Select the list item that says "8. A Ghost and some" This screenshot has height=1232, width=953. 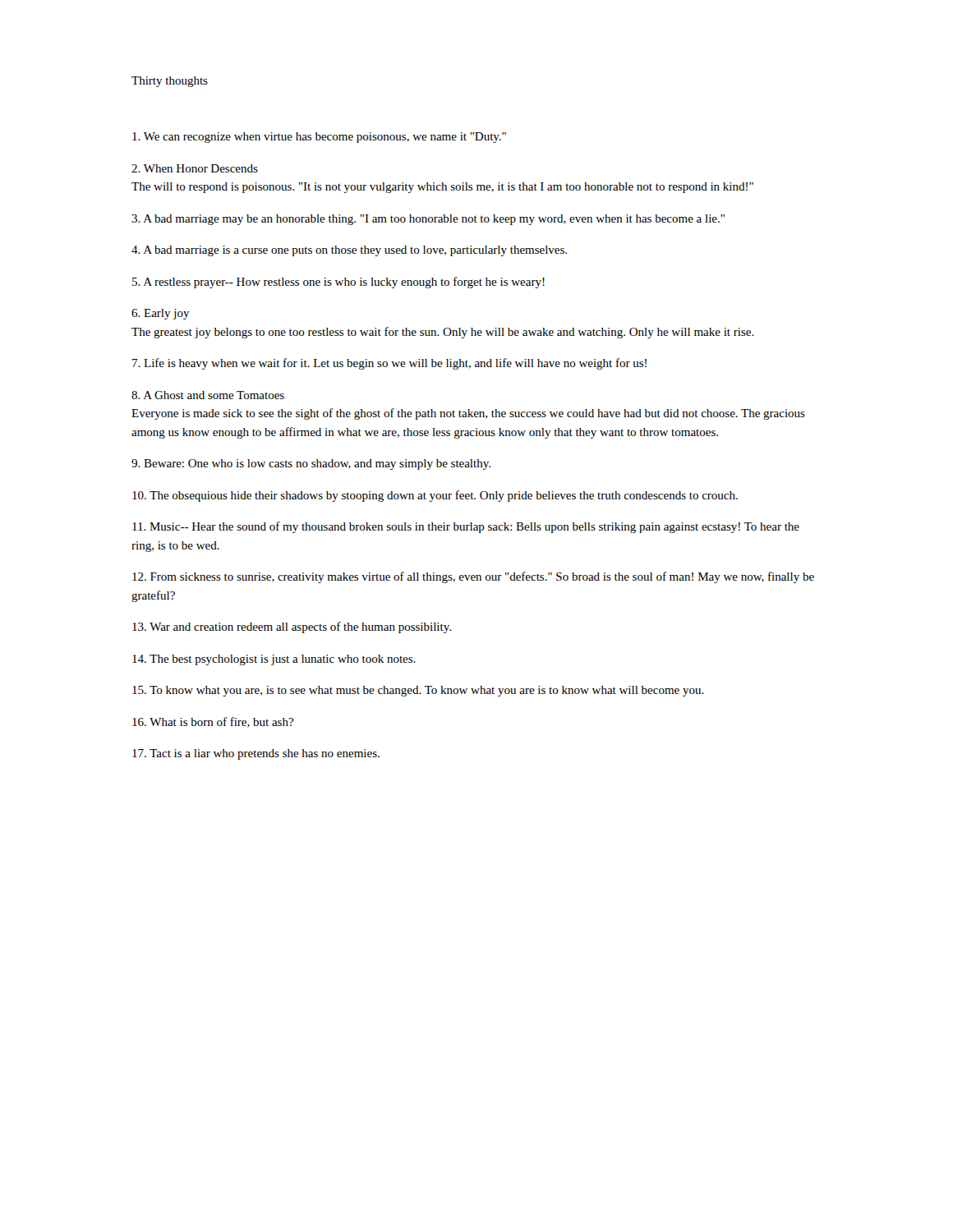[476, 412]
